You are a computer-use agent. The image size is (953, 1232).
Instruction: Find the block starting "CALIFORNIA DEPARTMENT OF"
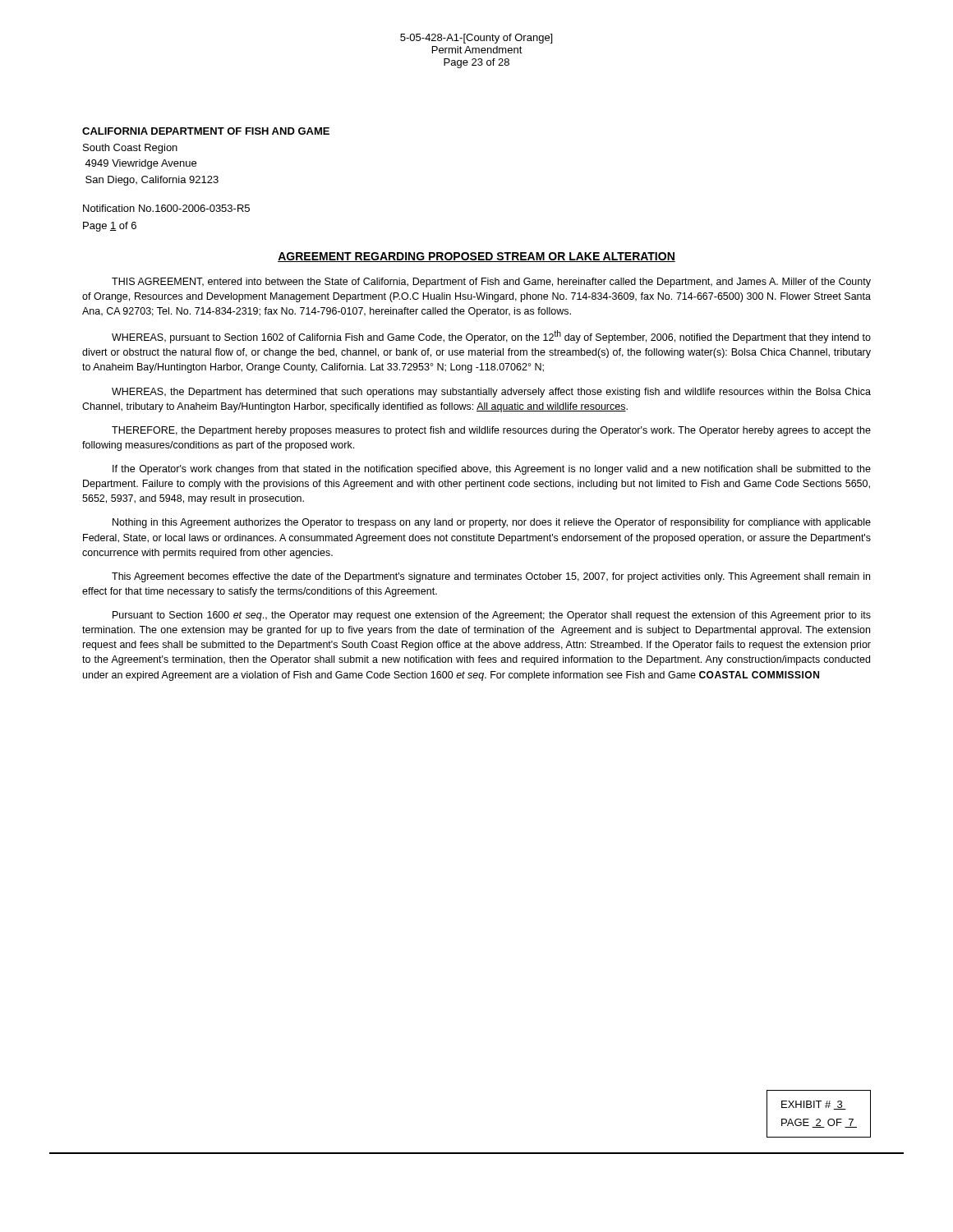point(206,131)
